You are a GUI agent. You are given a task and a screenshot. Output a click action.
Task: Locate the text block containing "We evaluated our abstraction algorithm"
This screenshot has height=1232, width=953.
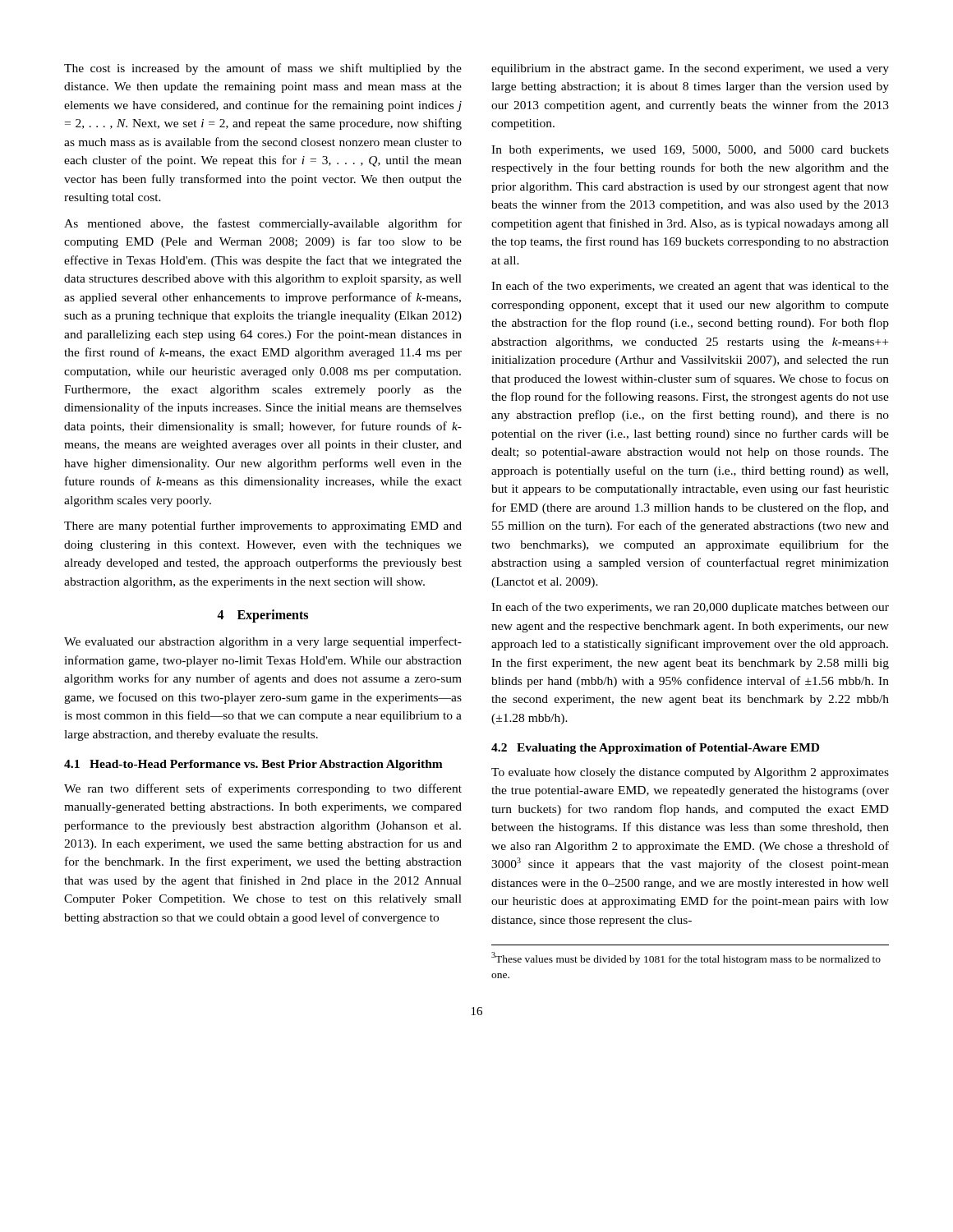point(263,688)
